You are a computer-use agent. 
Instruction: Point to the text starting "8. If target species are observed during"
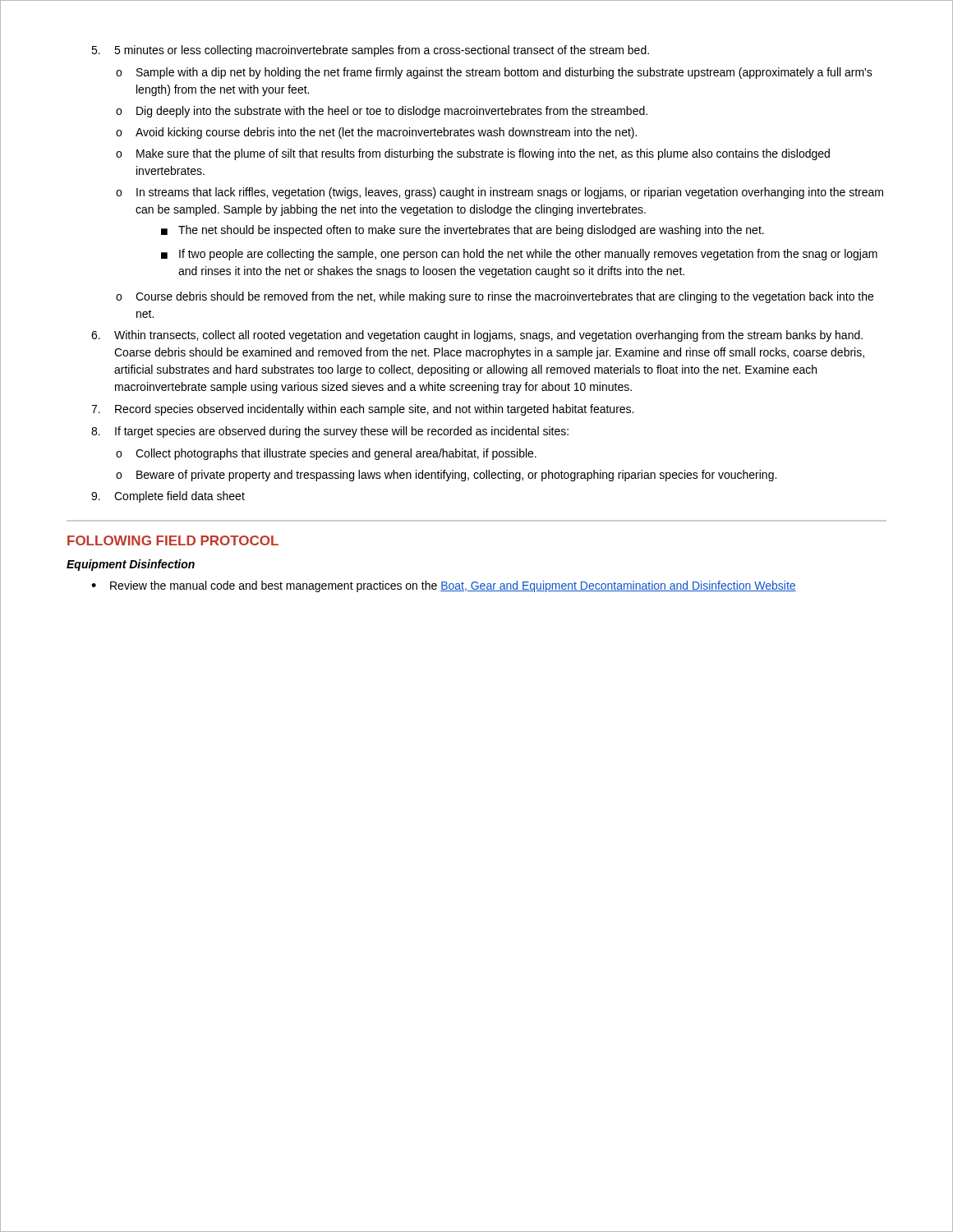click(330, 432)
